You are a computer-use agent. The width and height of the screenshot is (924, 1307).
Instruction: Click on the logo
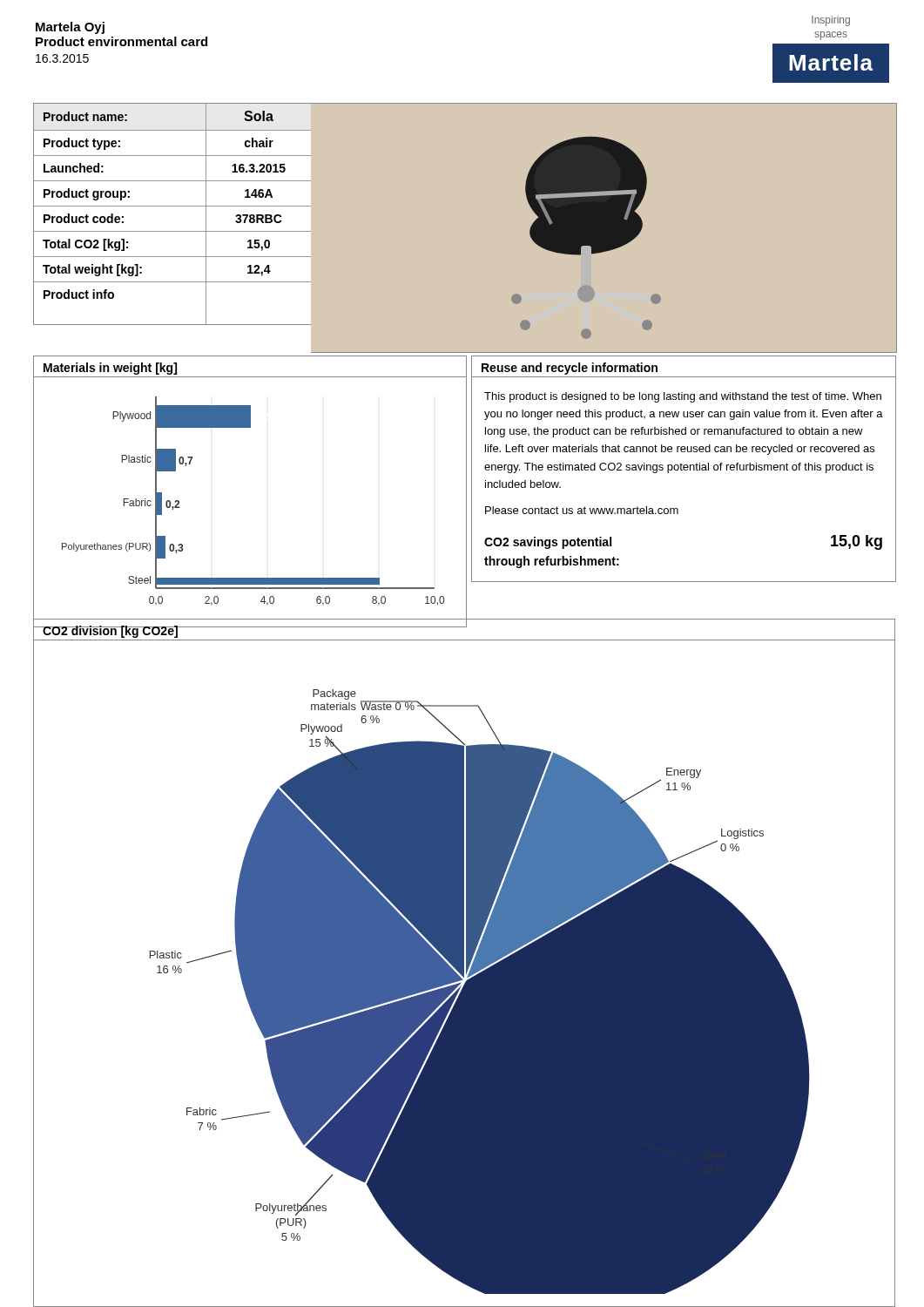831,48
